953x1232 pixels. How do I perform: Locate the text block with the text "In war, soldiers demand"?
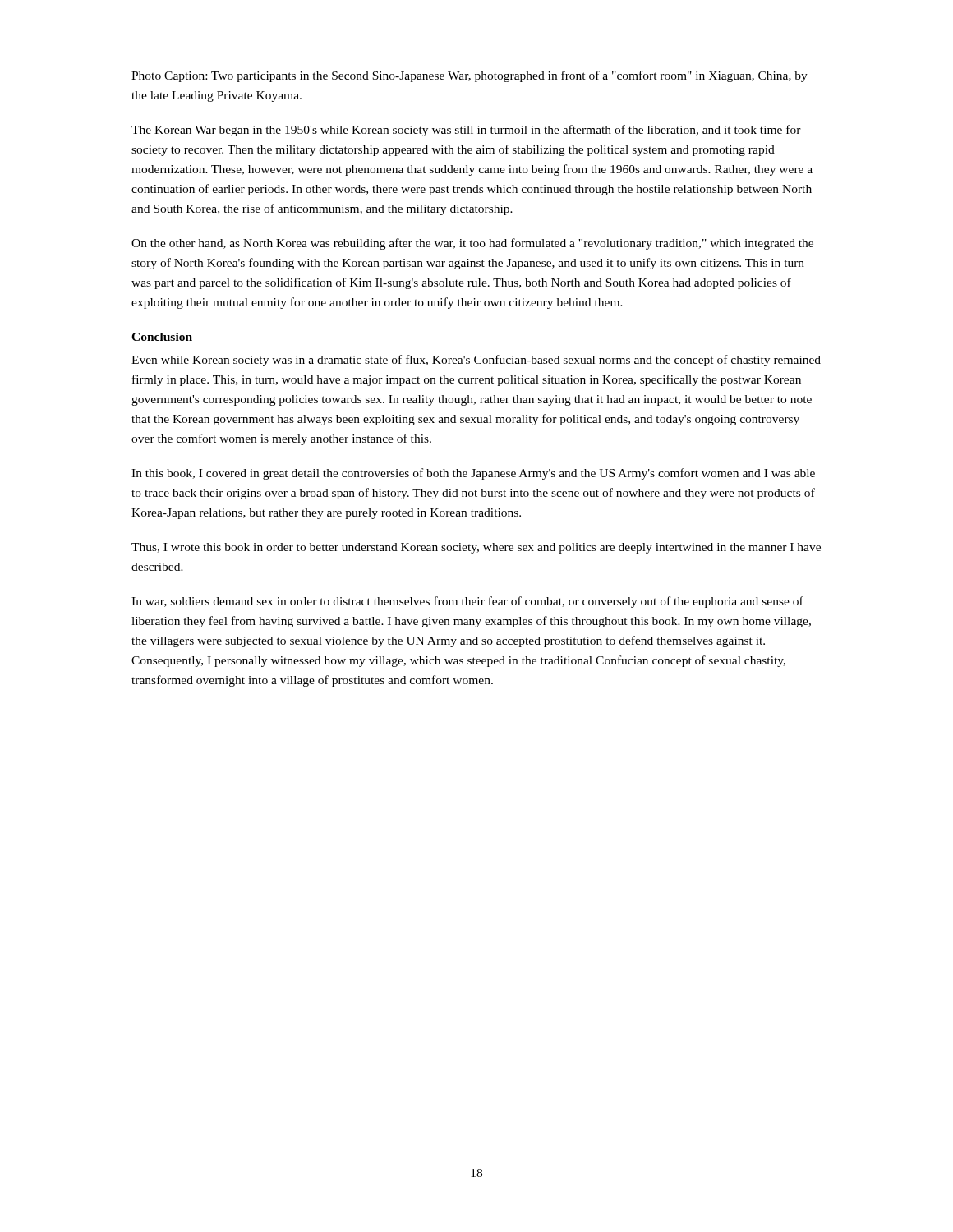click(x=476, y=641)
